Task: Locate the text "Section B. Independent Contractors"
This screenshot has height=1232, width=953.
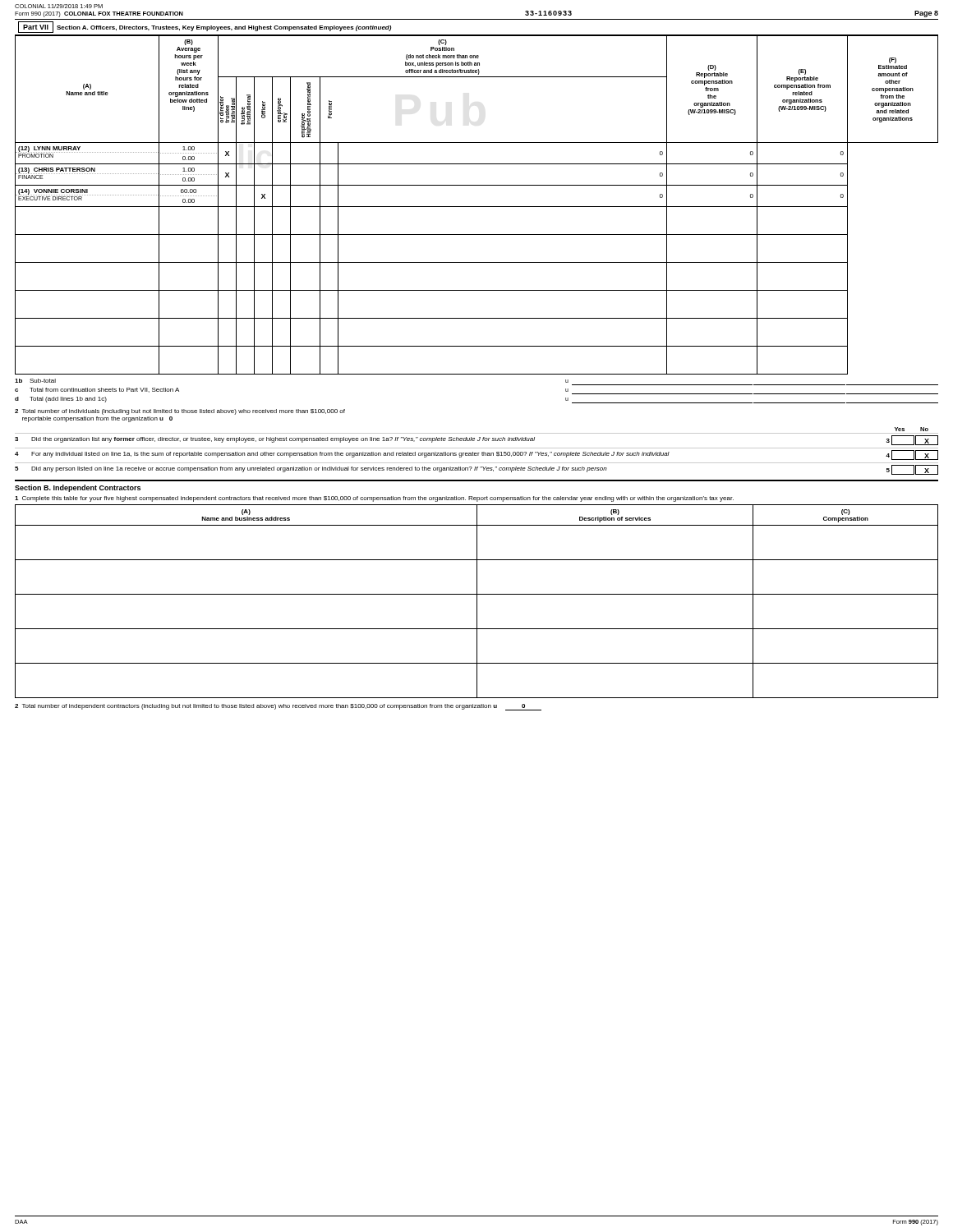Action: [x=78, y=488]
